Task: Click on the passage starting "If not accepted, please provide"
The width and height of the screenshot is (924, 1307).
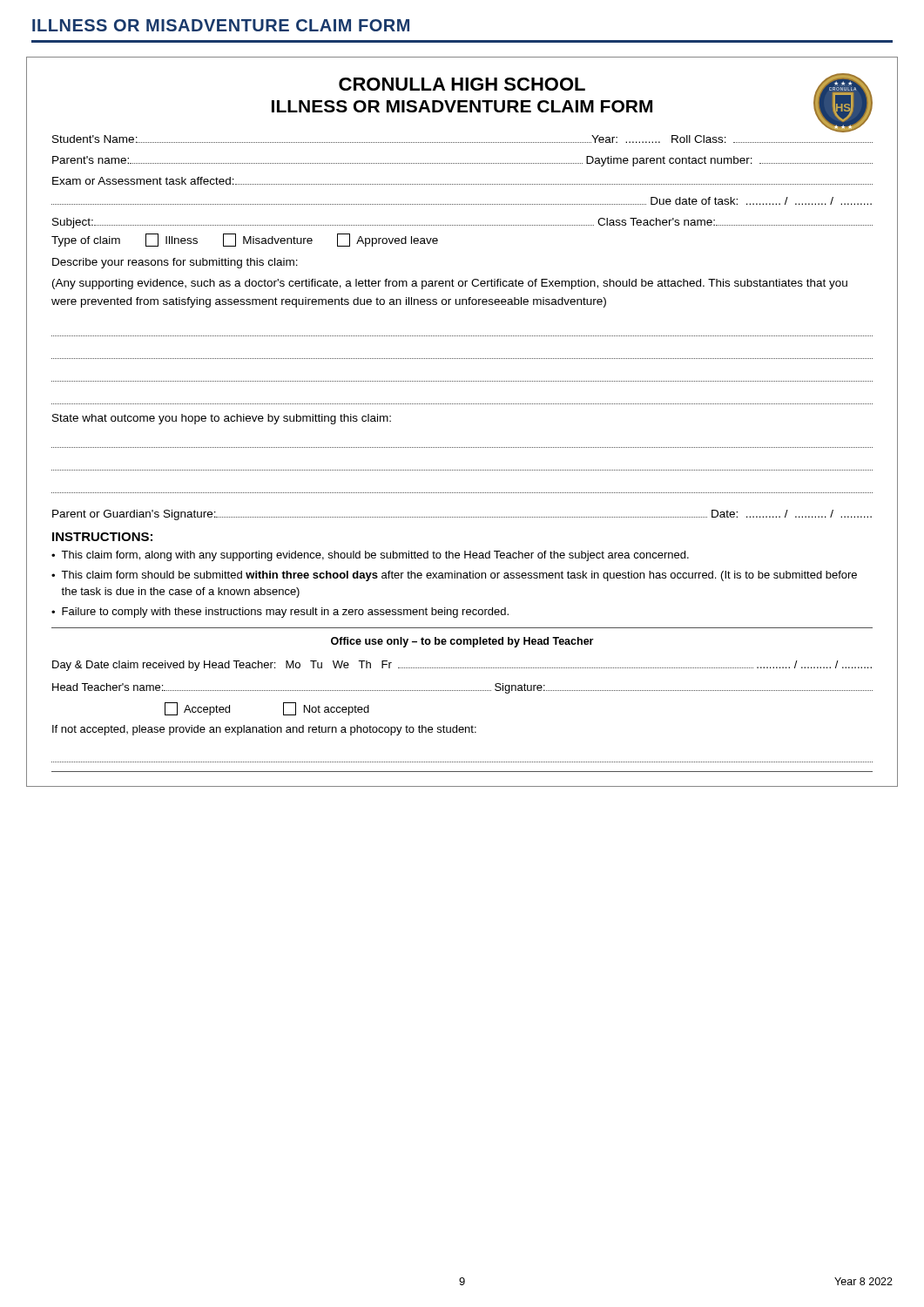Action: pyautogui.click(x=264, y=729)
